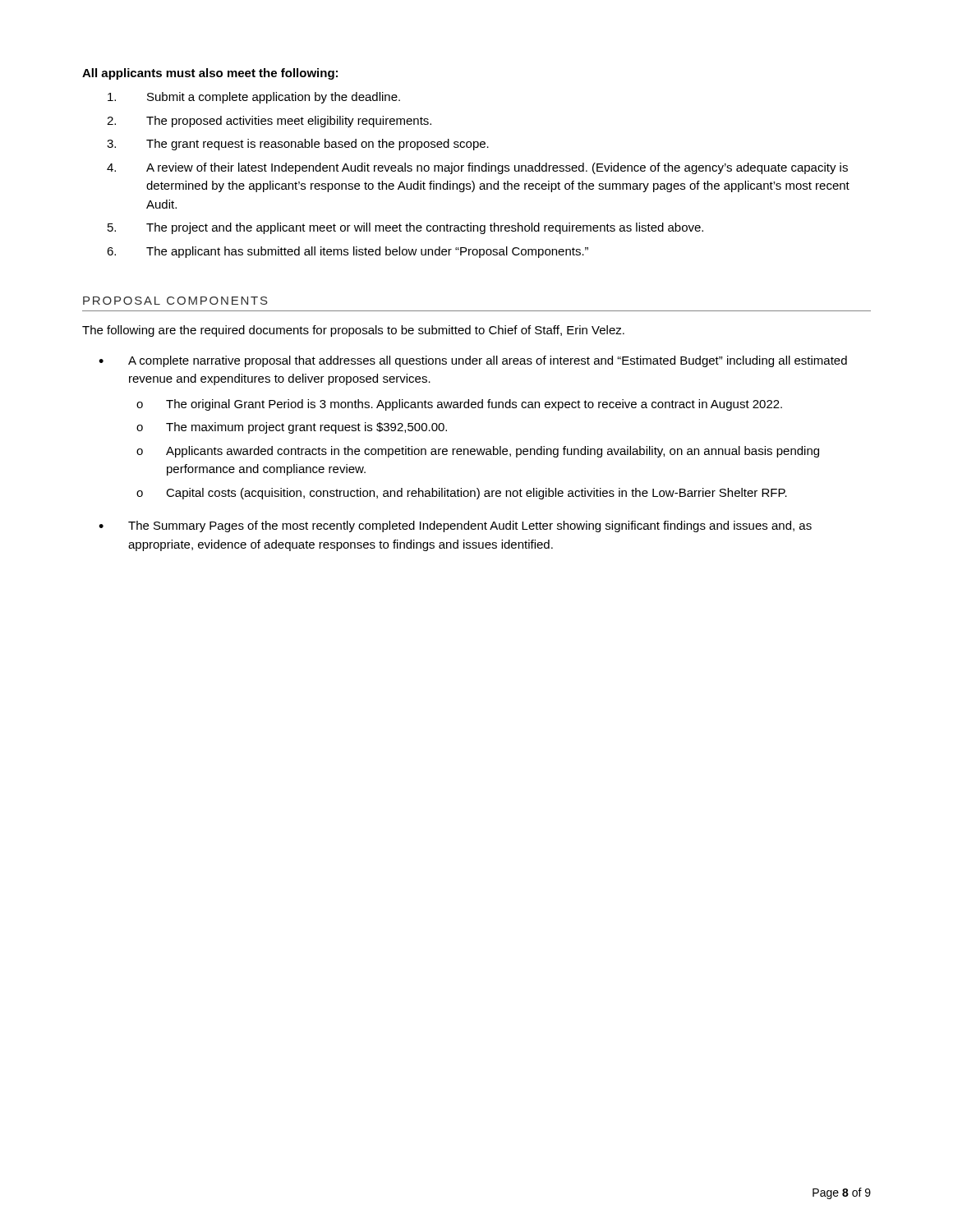This screenshot has height=1232, width=953.
Task: Locate the list item with the text "4. A review of"
Action: click(x=476, y=186)
